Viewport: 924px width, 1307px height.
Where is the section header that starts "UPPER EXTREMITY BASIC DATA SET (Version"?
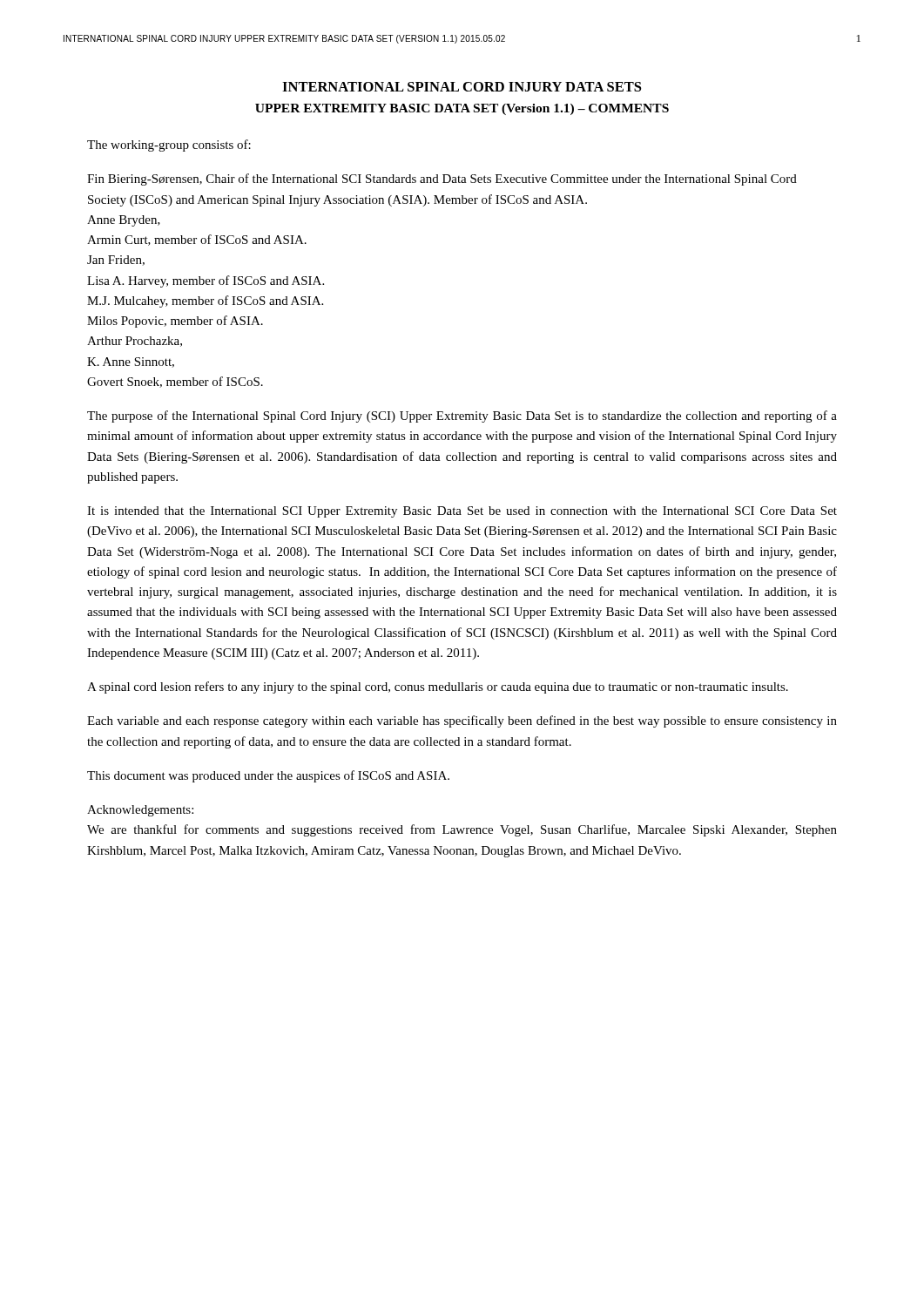462,108
